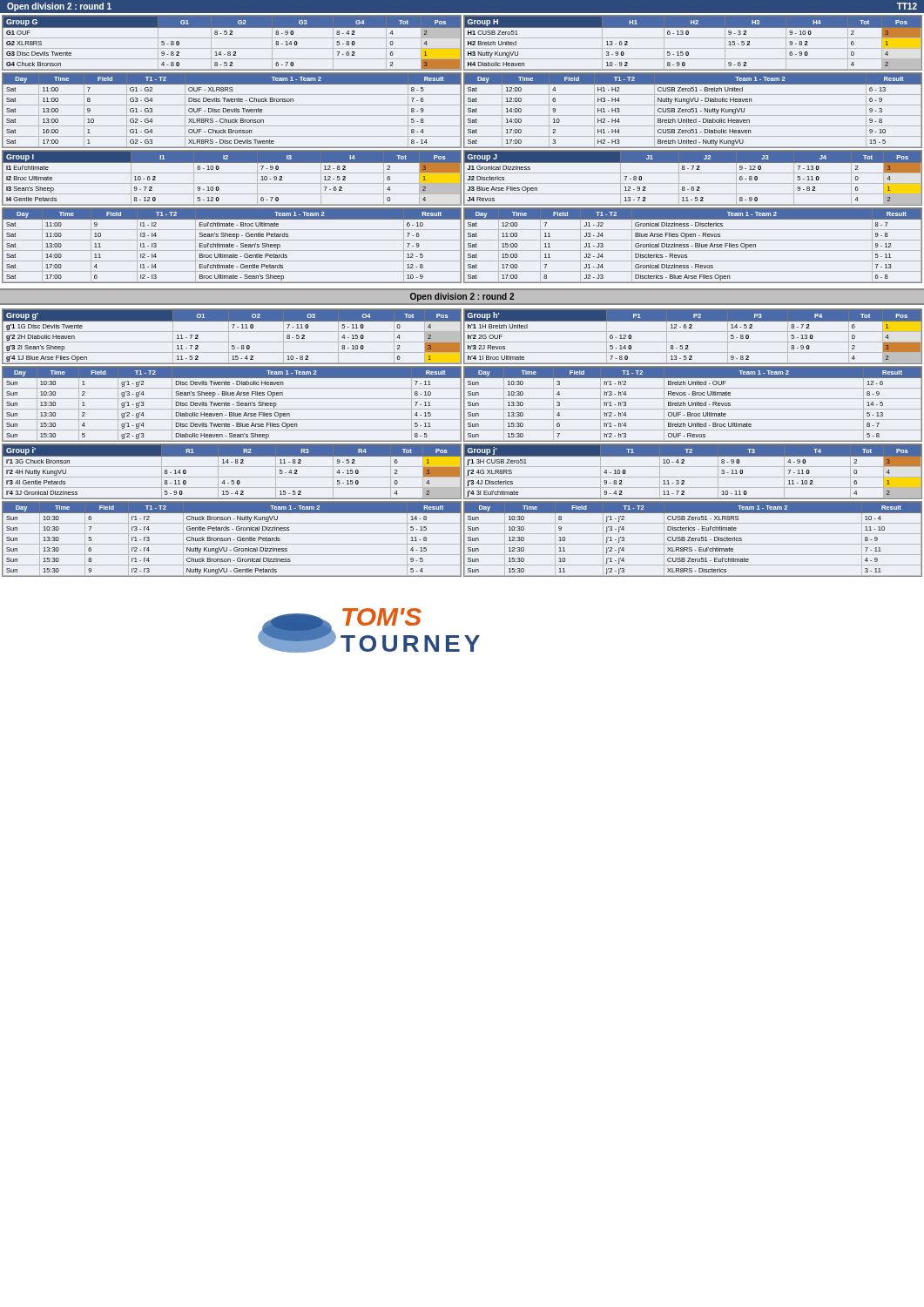Click on the table containing "g'2 - g'3"

point(231,404)
